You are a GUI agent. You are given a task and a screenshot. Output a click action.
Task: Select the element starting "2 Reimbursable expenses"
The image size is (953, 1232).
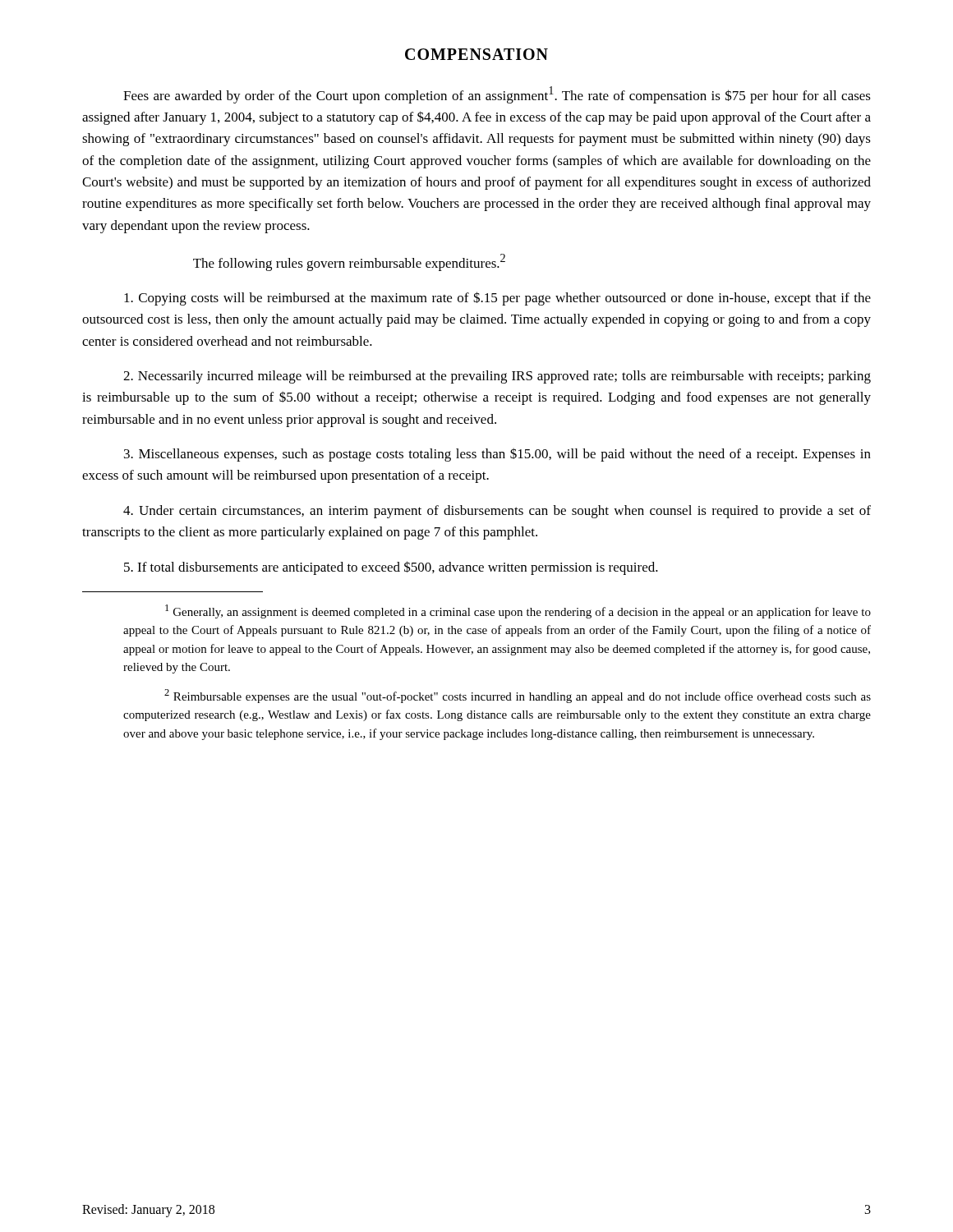tap(497, 714)
